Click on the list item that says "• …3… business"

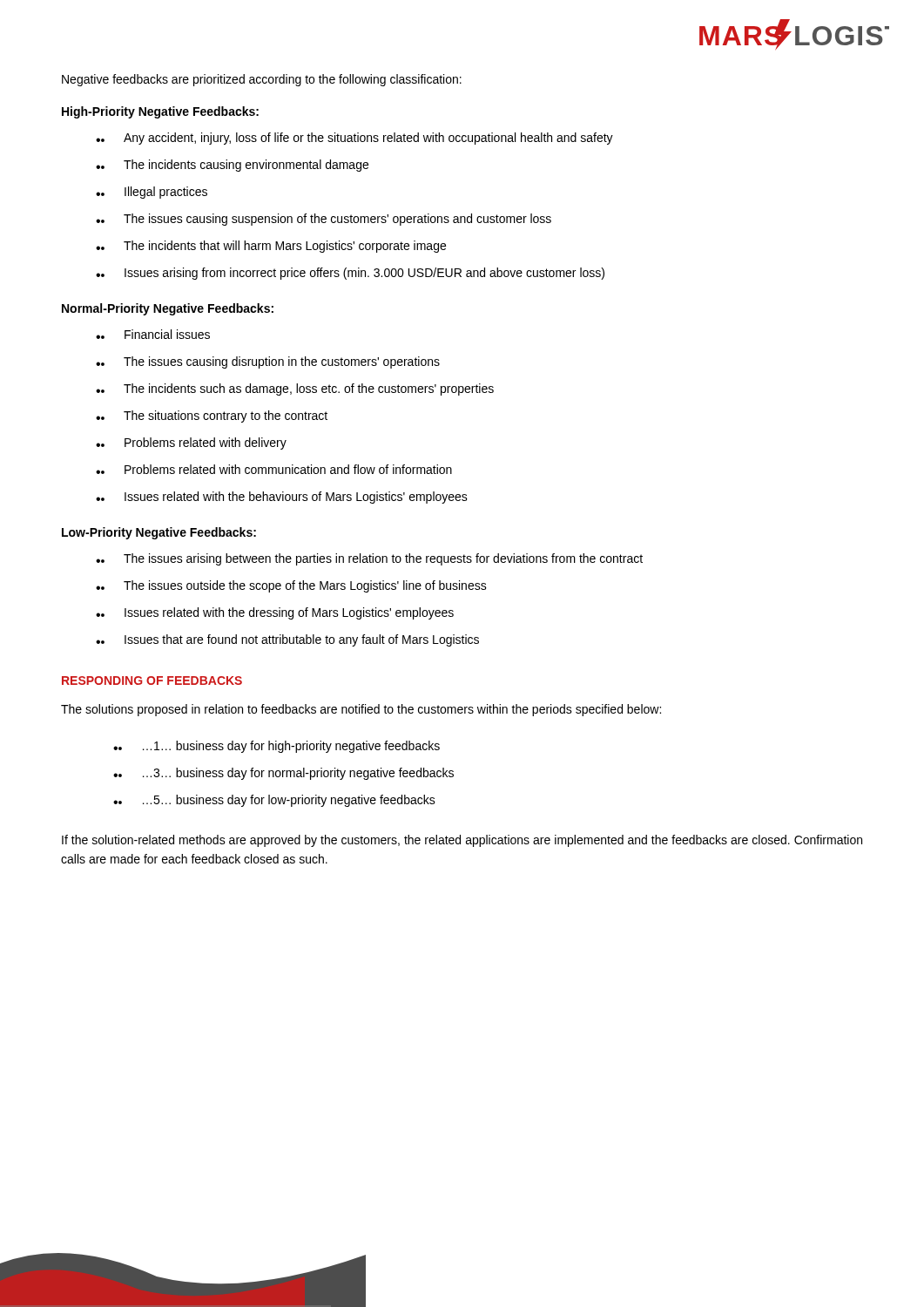click(283, 774)
